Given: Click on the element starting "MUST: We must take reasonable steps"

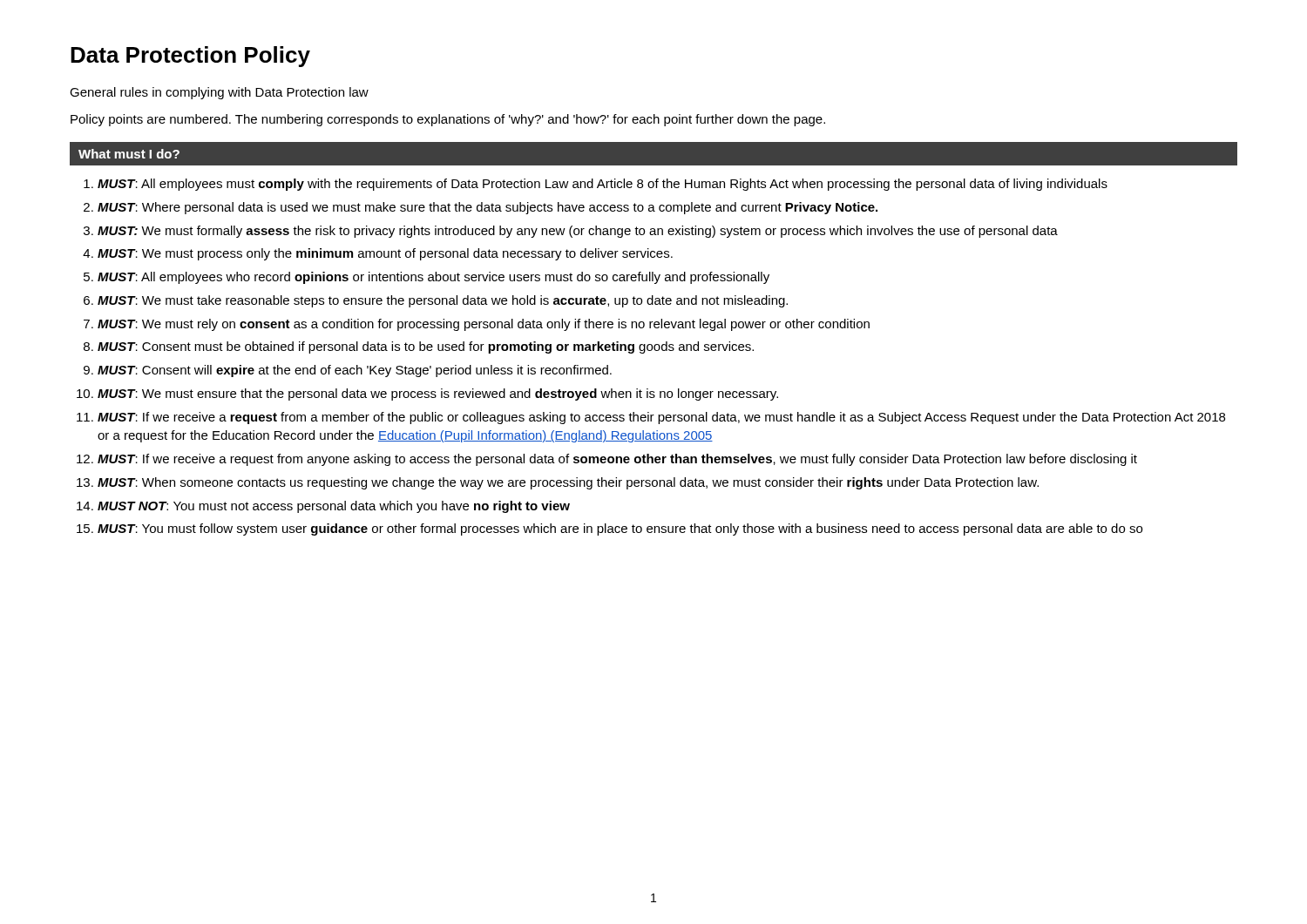Looking at the screenshot, I should pos(443,300).
